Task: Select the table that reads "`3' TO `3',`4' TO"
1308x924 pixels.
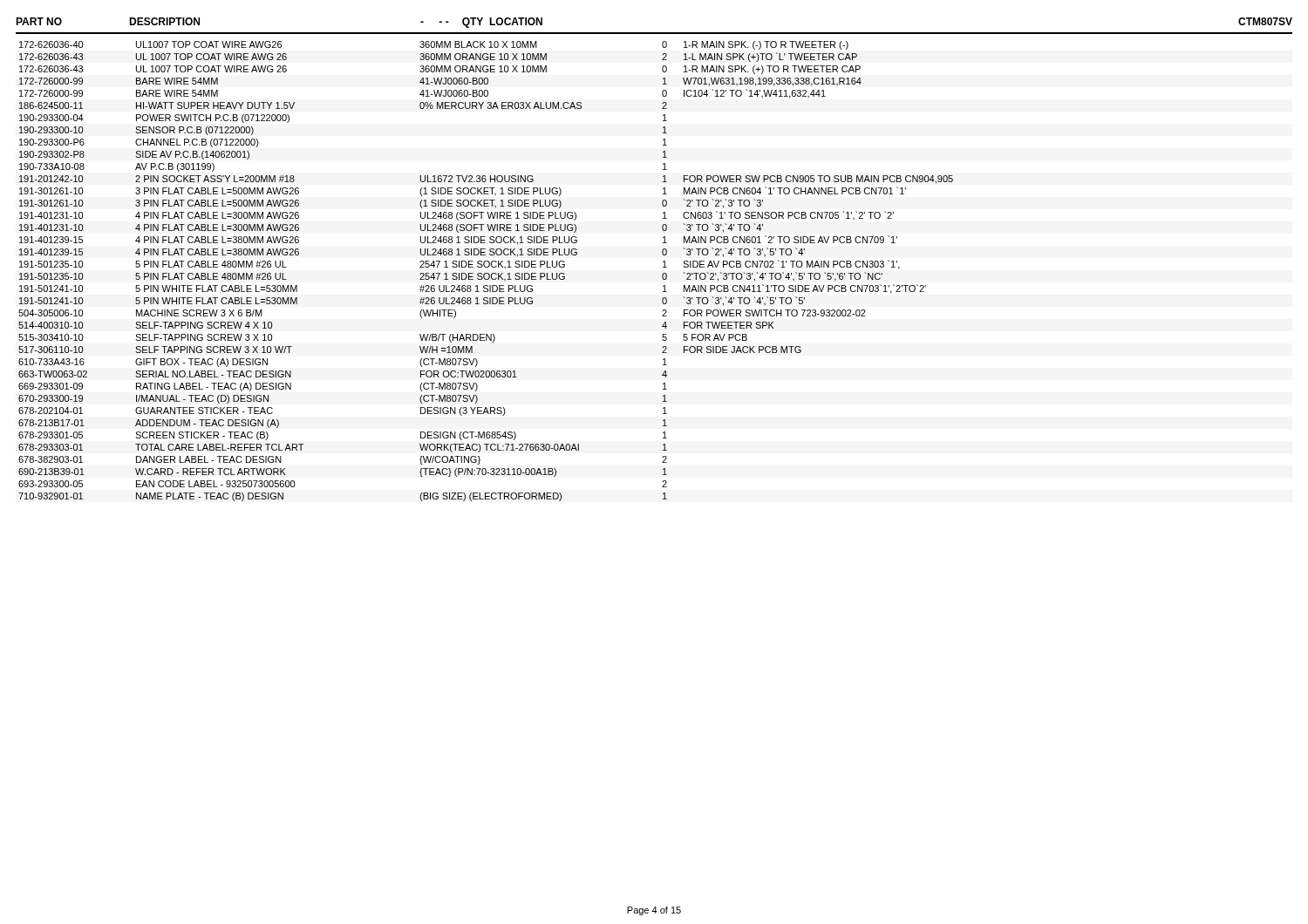Action: click(x=654, y=270)
